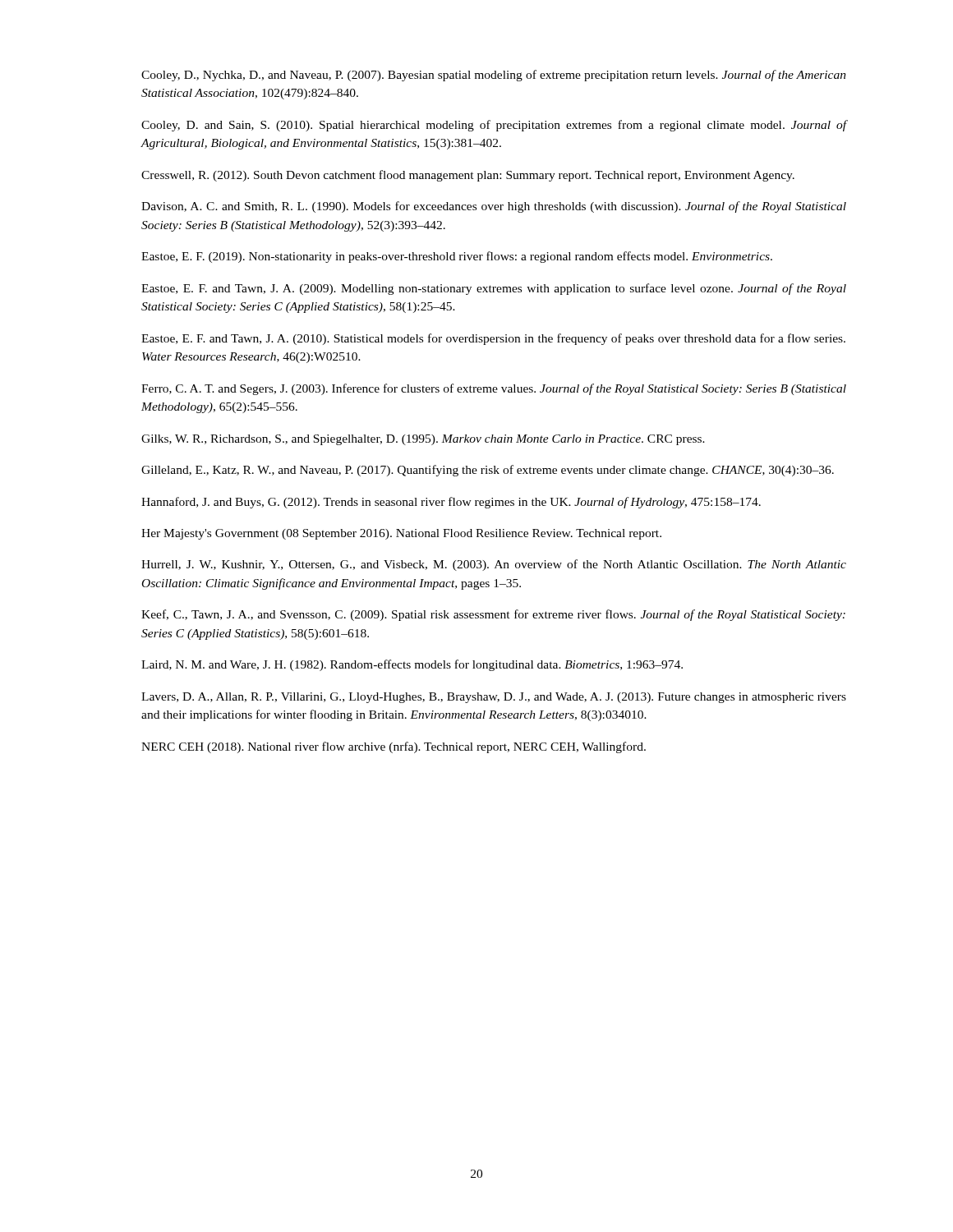The image size is (953, 1232).
Task: Find the list item that says "Eastoe, E. F. and Tawn, J. A. (2010)."
Action: (x=494, y=348)
